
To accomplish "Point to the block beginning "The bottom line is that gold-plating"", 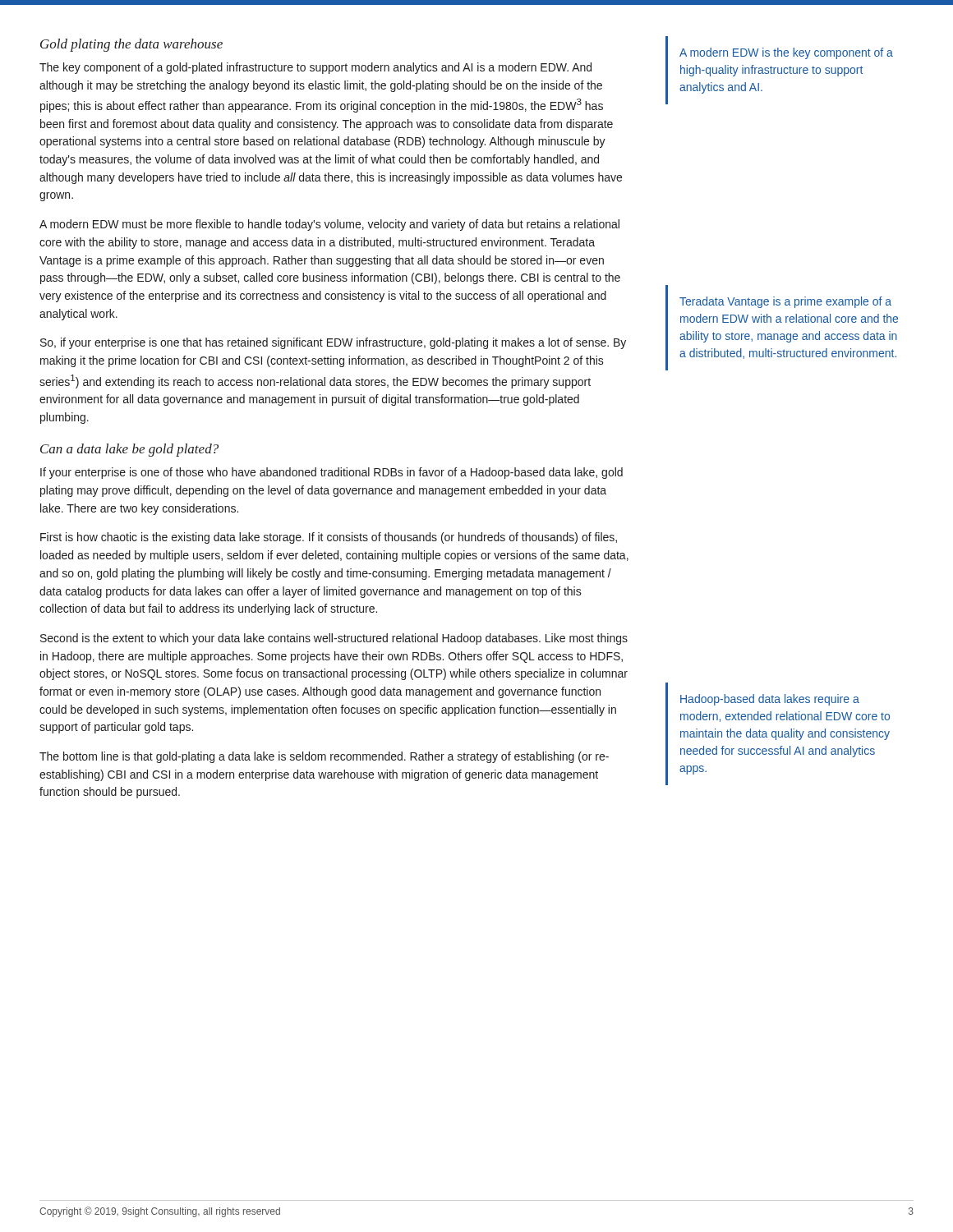I will [335, 775].
